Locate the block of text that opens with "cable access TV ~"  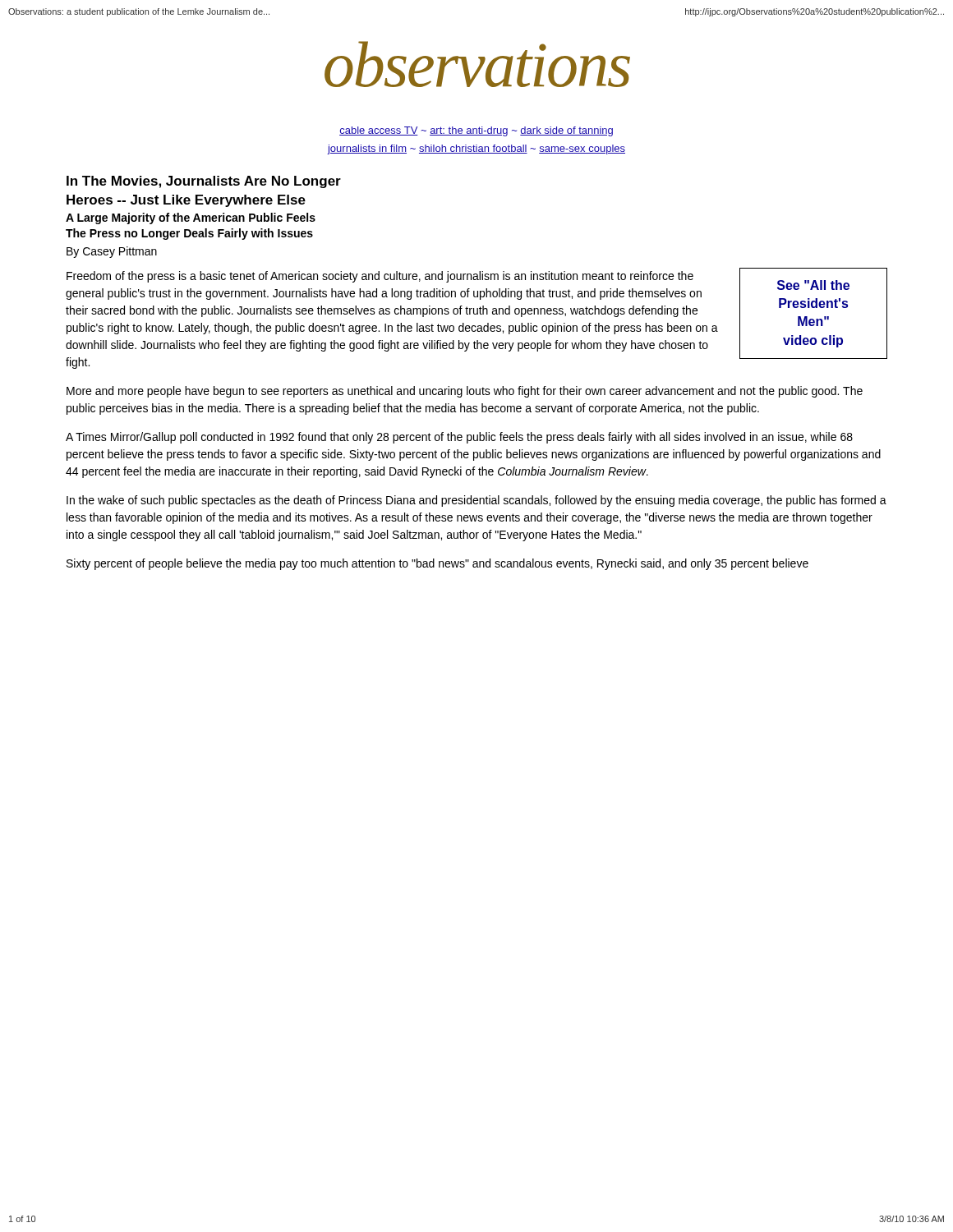pos(476,139)
